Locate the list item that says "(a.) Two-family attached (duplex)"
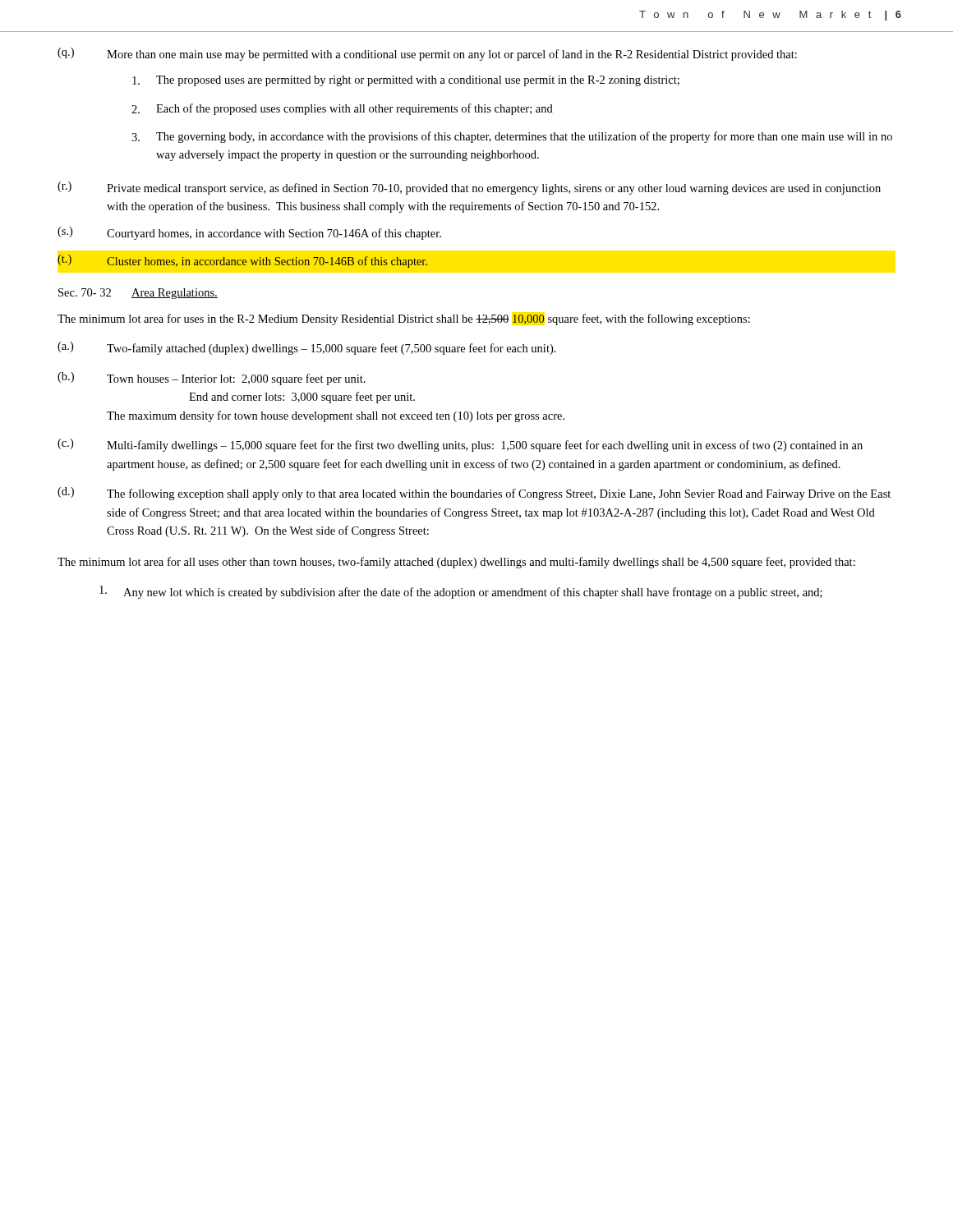Image resolution: width=953 pixels, height=1232 pixels. click(x=476, y=349)
